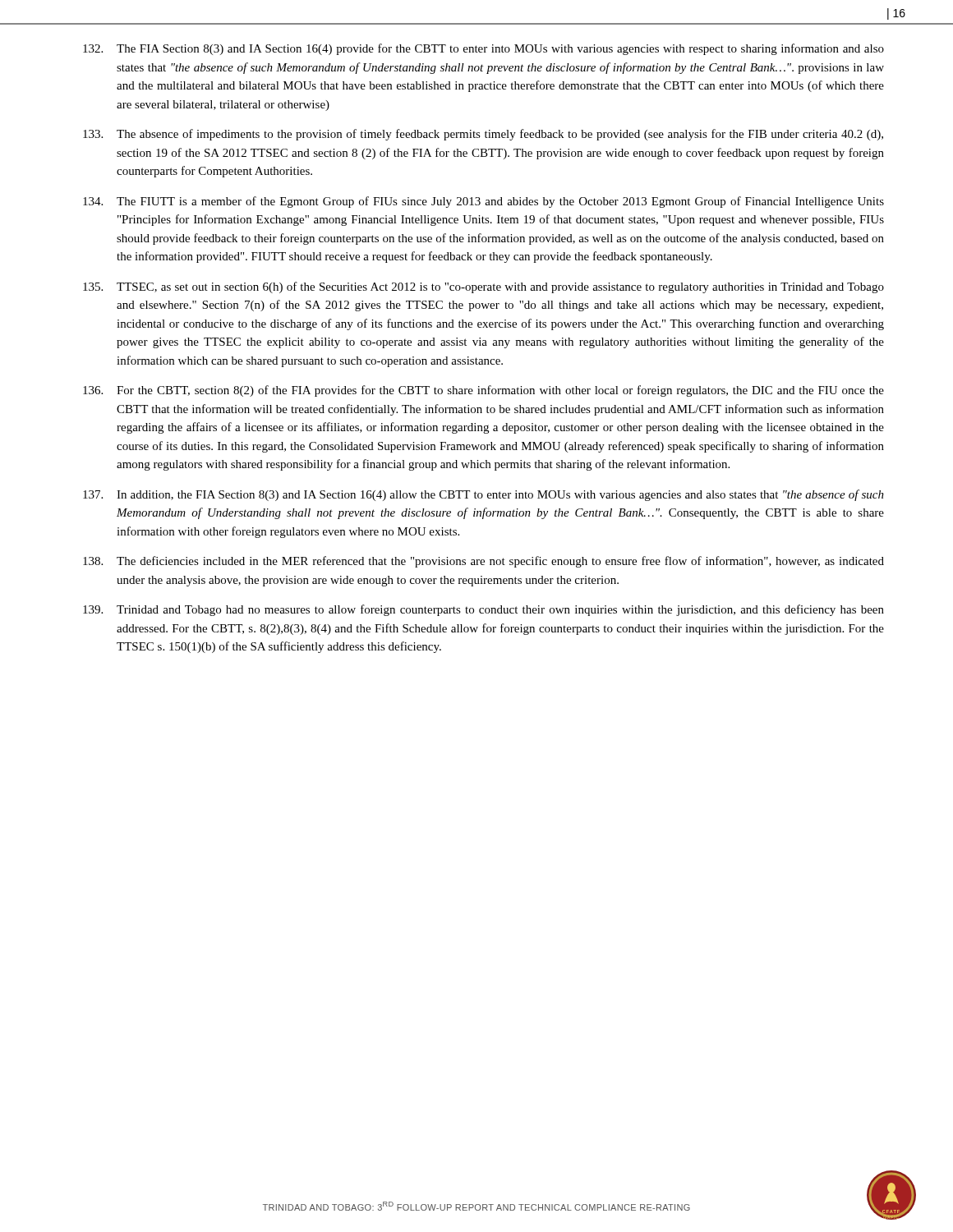Select the text block that reads "In addition, the"
This screenshot has height=1232, width=953.
coord(483,513)
